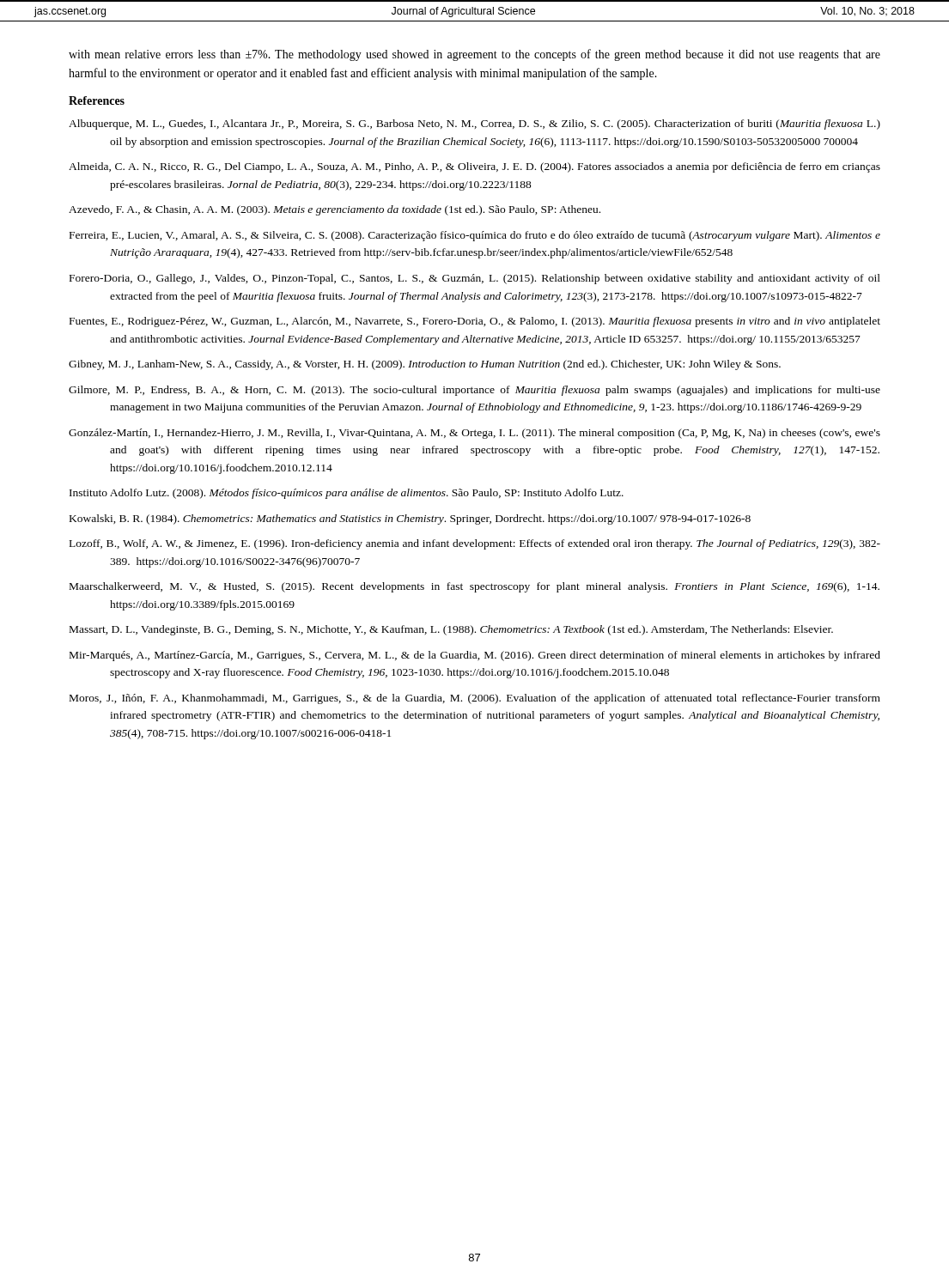Point to the text block starting "Albuquerque, M. L., Guedes,"
This screenshot has height=1288, width=949.
coord(474,132)
